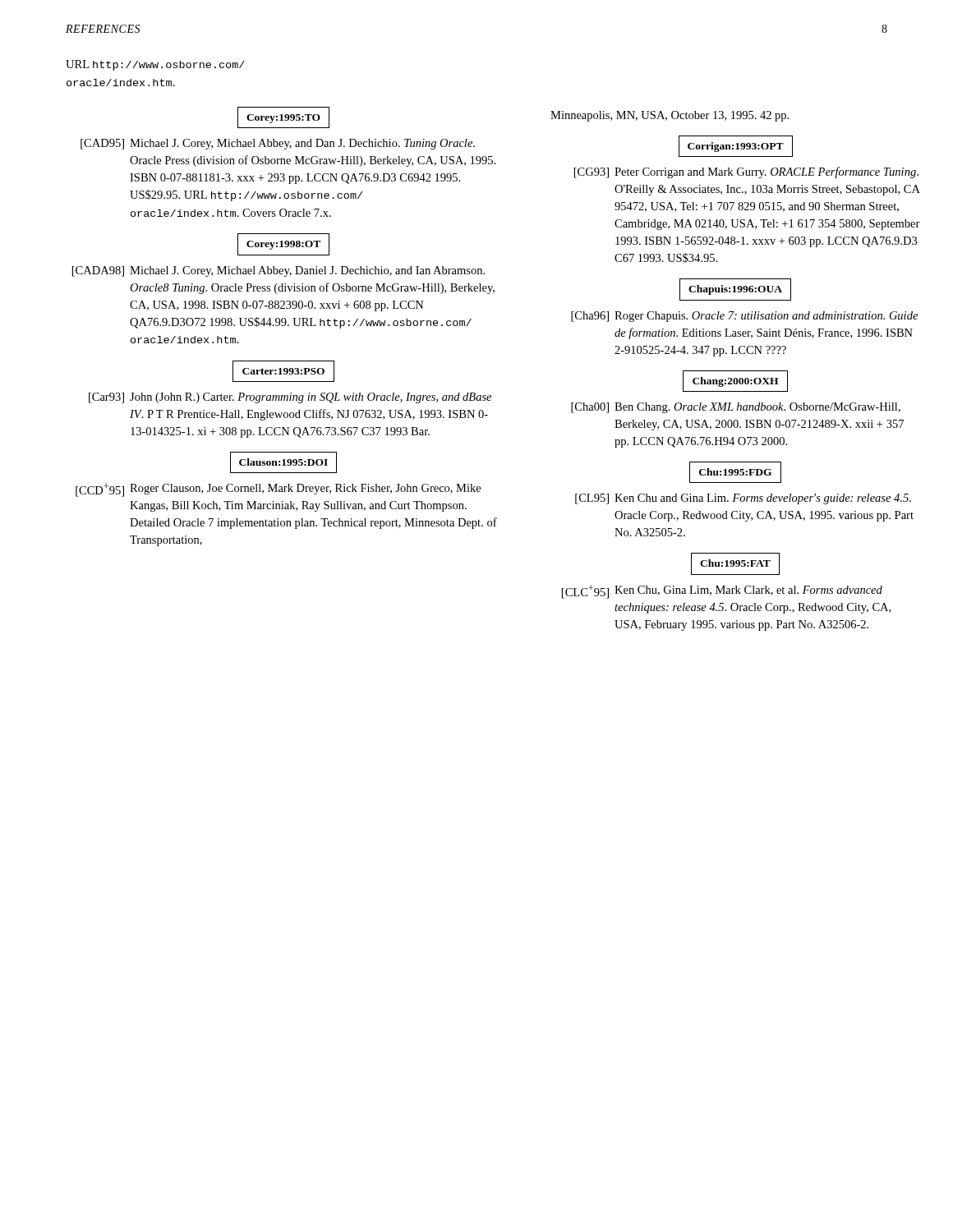Find the text block starting "[CADA98] Michael J. Corey, Michael"
The height and width of the screenshot is (1232, 953).
coord(283,305)
